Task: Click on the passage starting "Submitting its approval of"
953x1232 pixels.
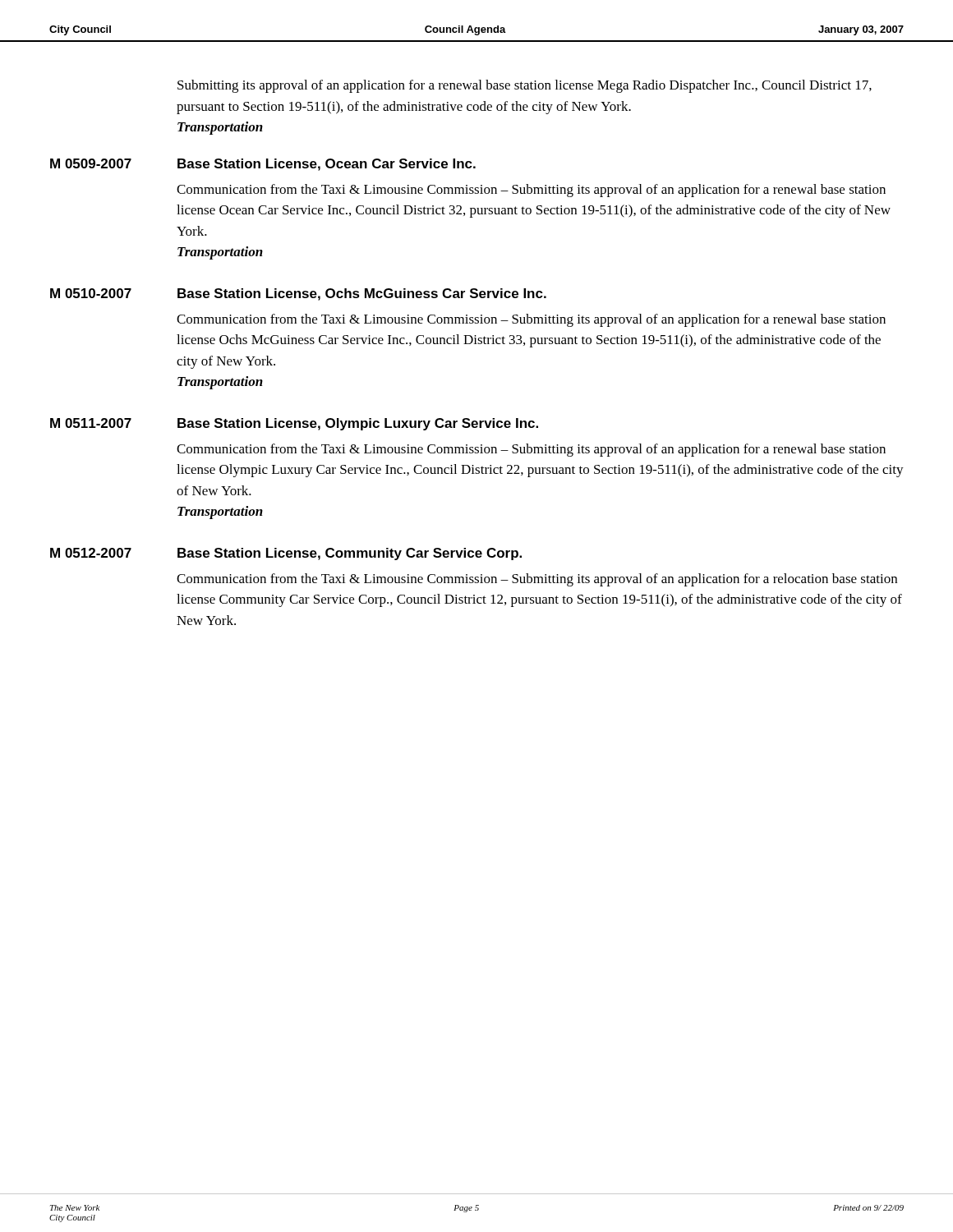Action: [x=524, y=106]
